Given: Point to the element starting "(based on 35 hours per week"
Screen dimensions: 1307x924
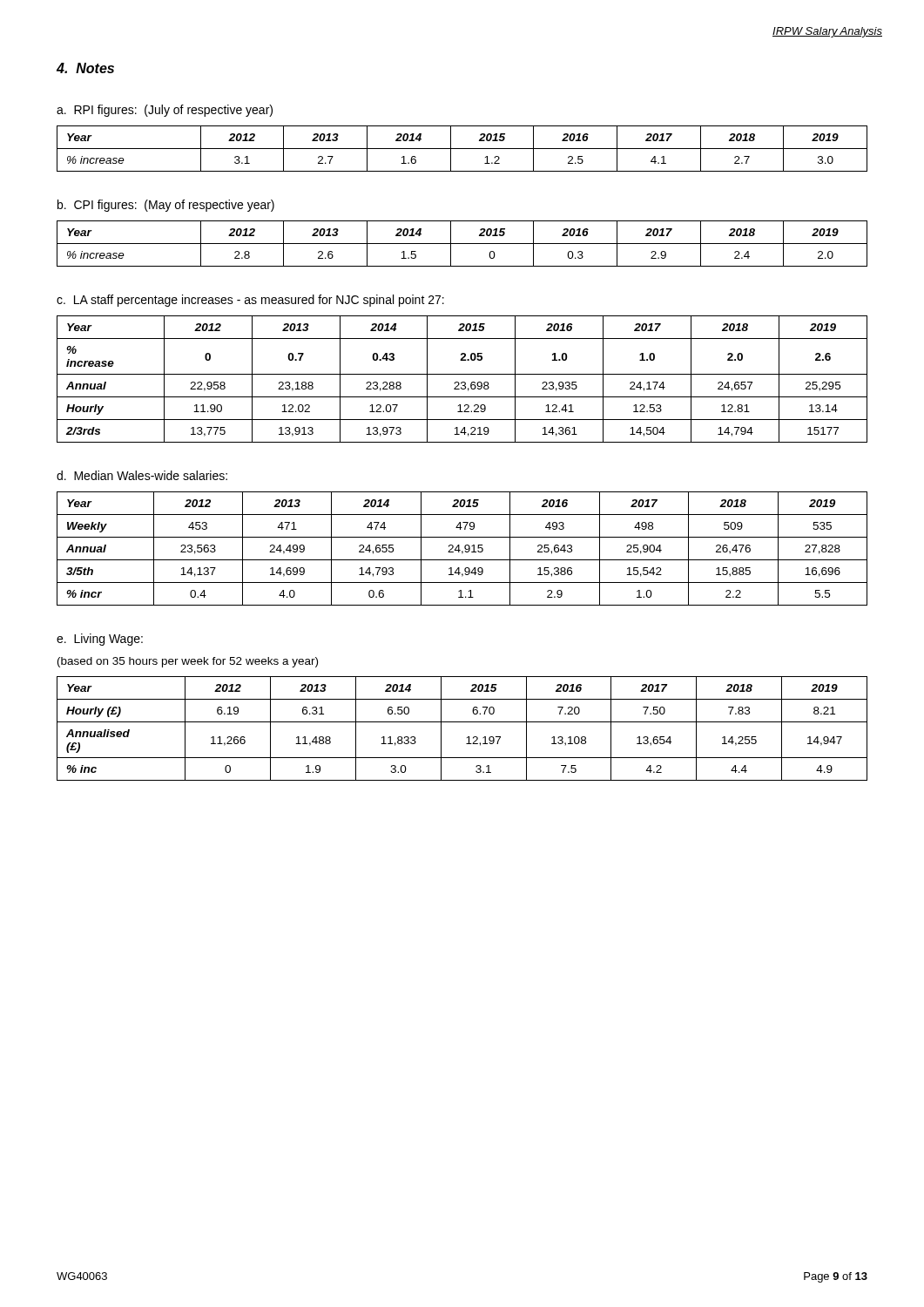Looking at the screenshot, I should pyautogui.click(x=188, y=661).
